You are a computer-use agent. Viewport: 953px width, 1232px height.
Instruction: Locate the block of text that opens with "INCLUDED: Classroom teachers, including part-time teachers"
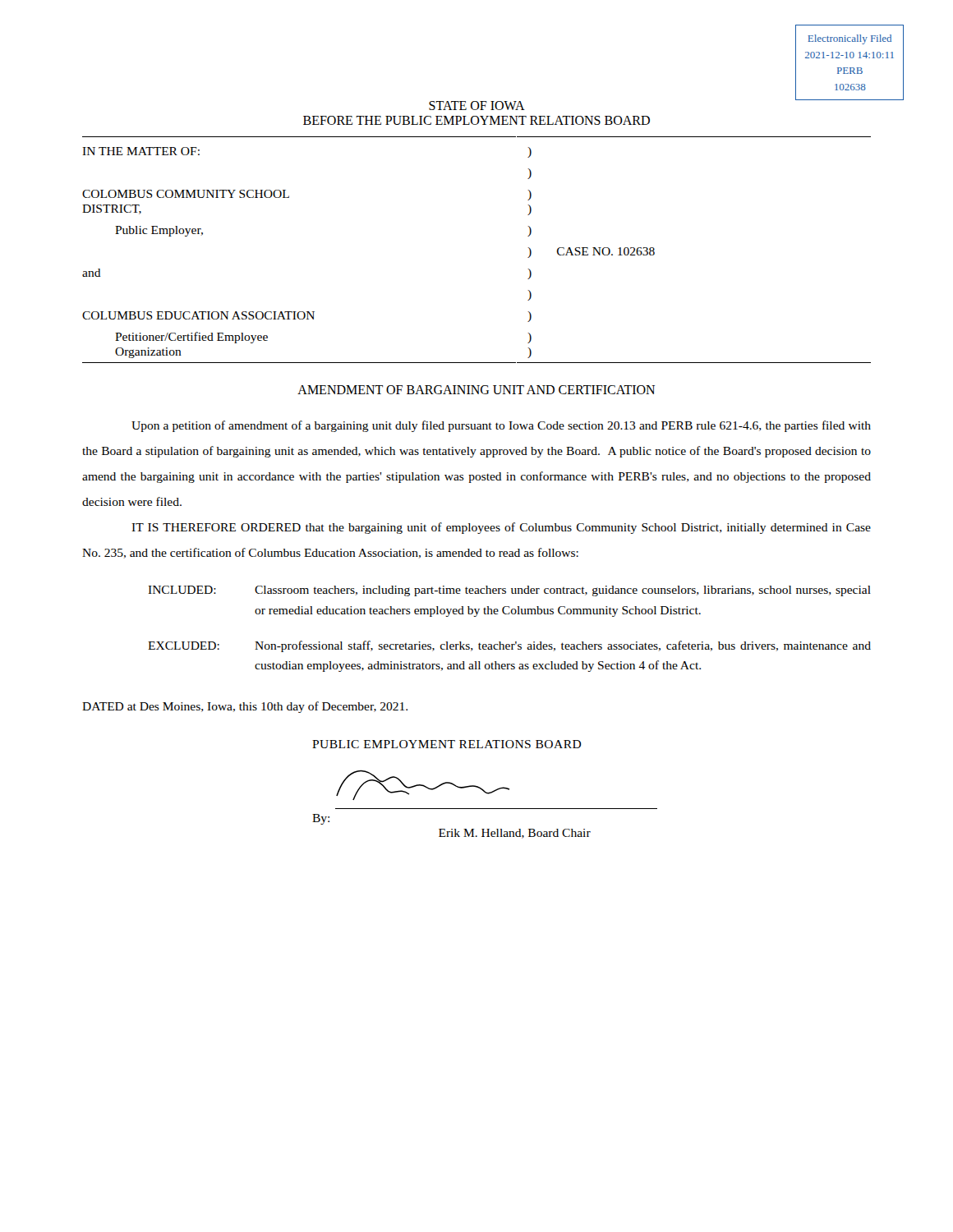509,600
